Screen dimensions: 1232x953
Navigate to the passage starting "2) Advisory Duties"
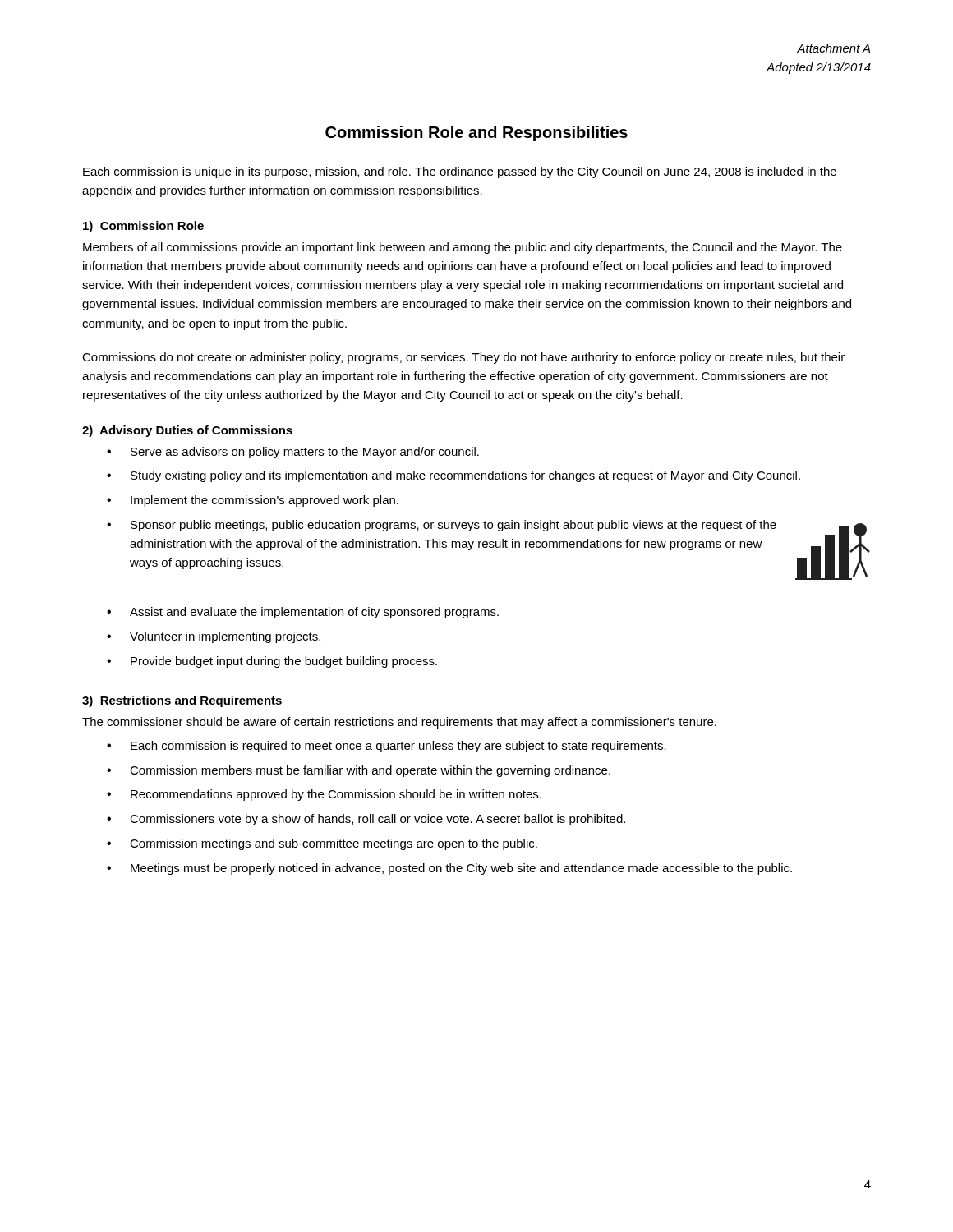(187, 430)
